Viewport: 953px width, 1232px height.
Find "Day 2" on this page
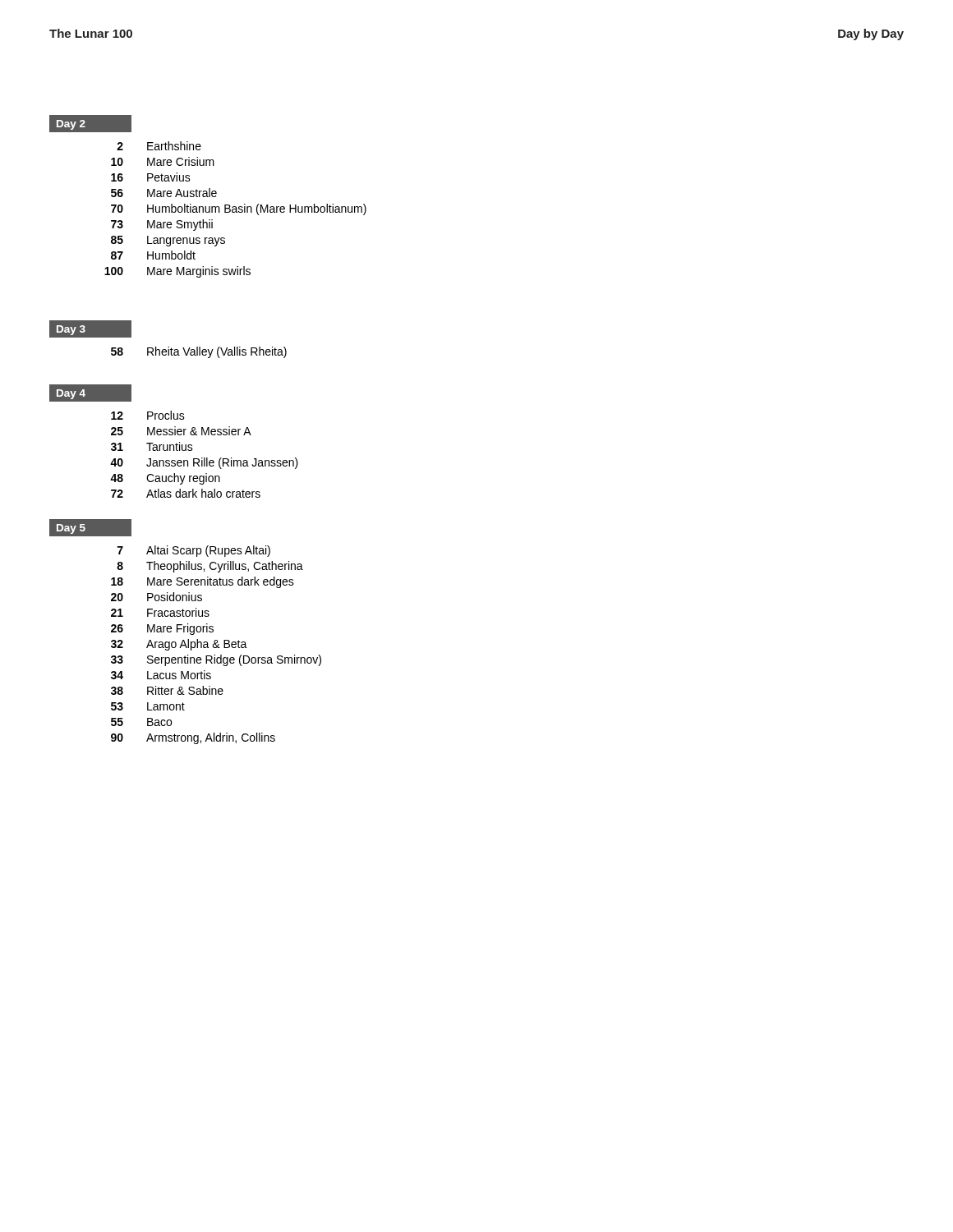tap(90, 124)
